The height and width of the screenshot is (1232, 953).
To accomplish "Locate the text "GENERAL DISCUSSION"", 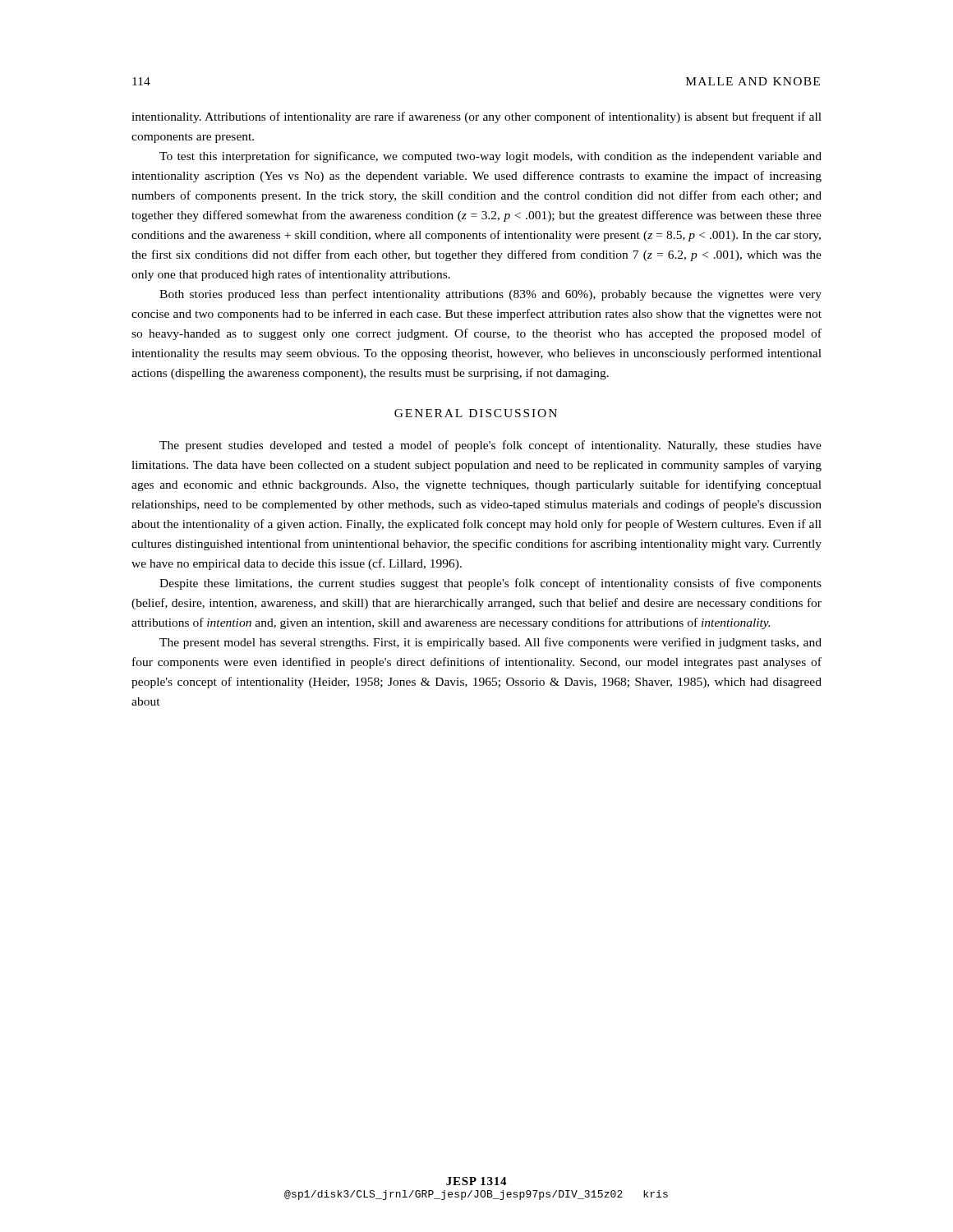I will tap(476, 413).
